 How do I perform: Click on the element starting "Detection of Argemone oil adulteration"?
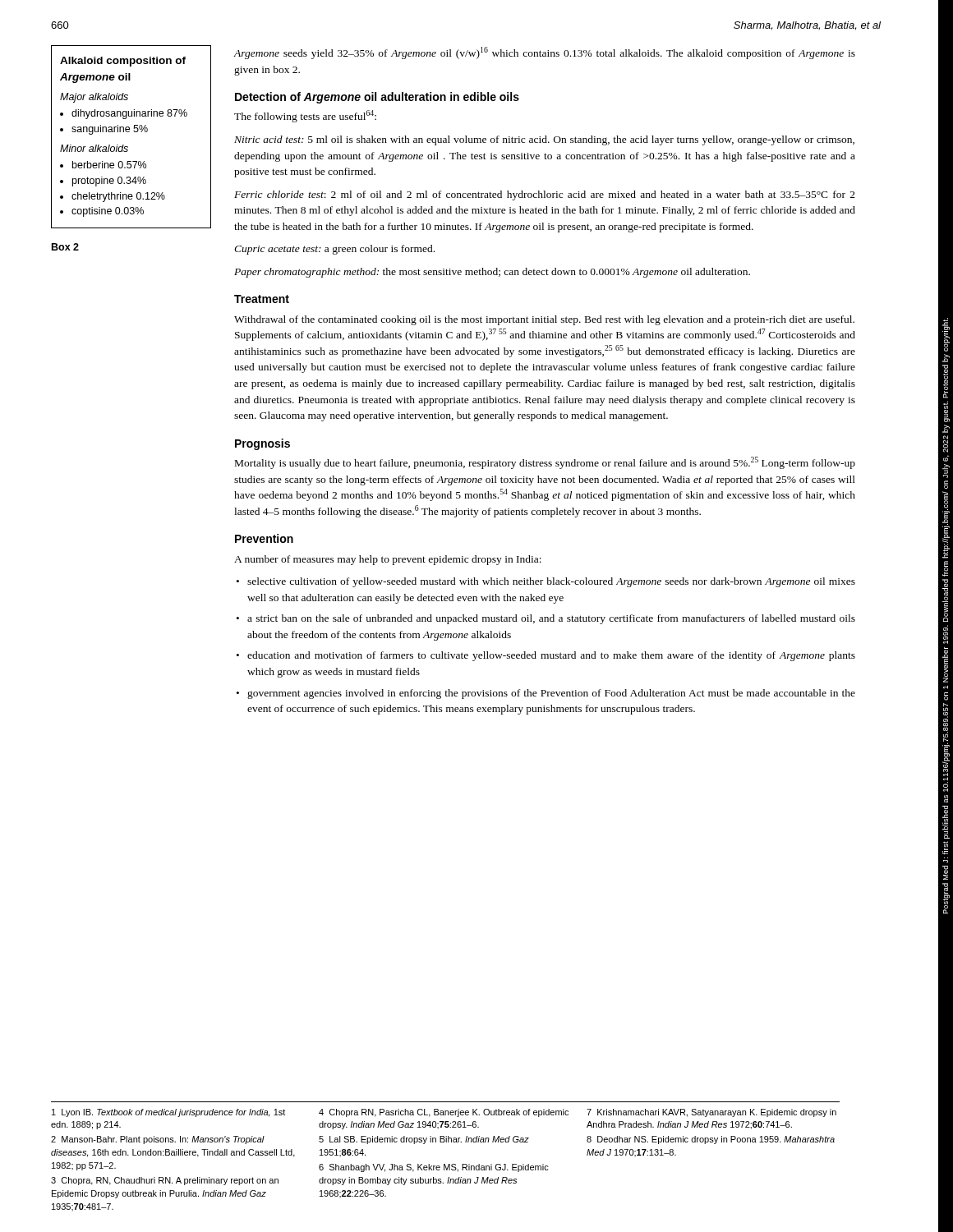point(377,97)
